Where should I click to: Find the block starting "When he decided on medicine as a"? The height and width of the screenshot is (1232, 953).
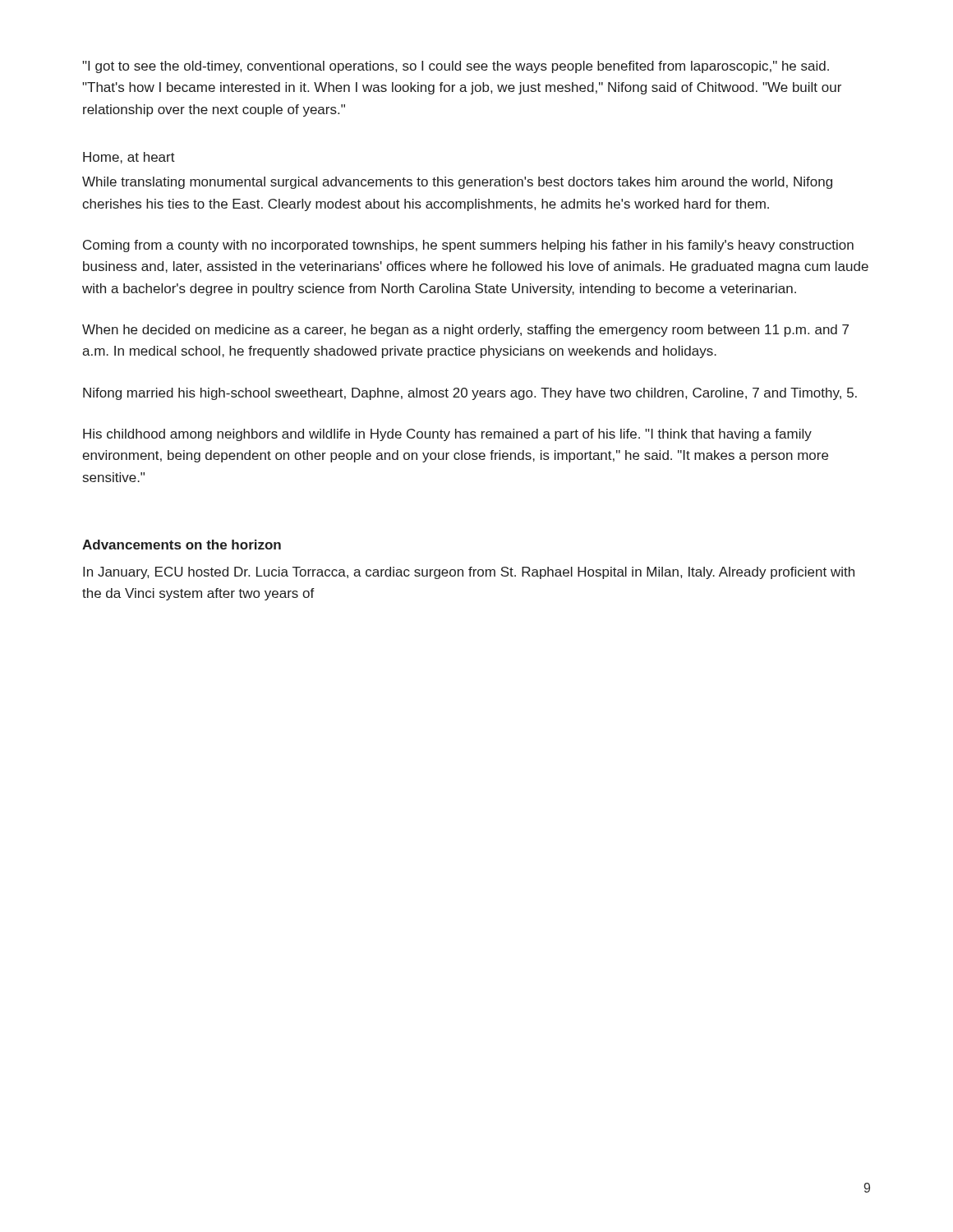pos(466,341)
